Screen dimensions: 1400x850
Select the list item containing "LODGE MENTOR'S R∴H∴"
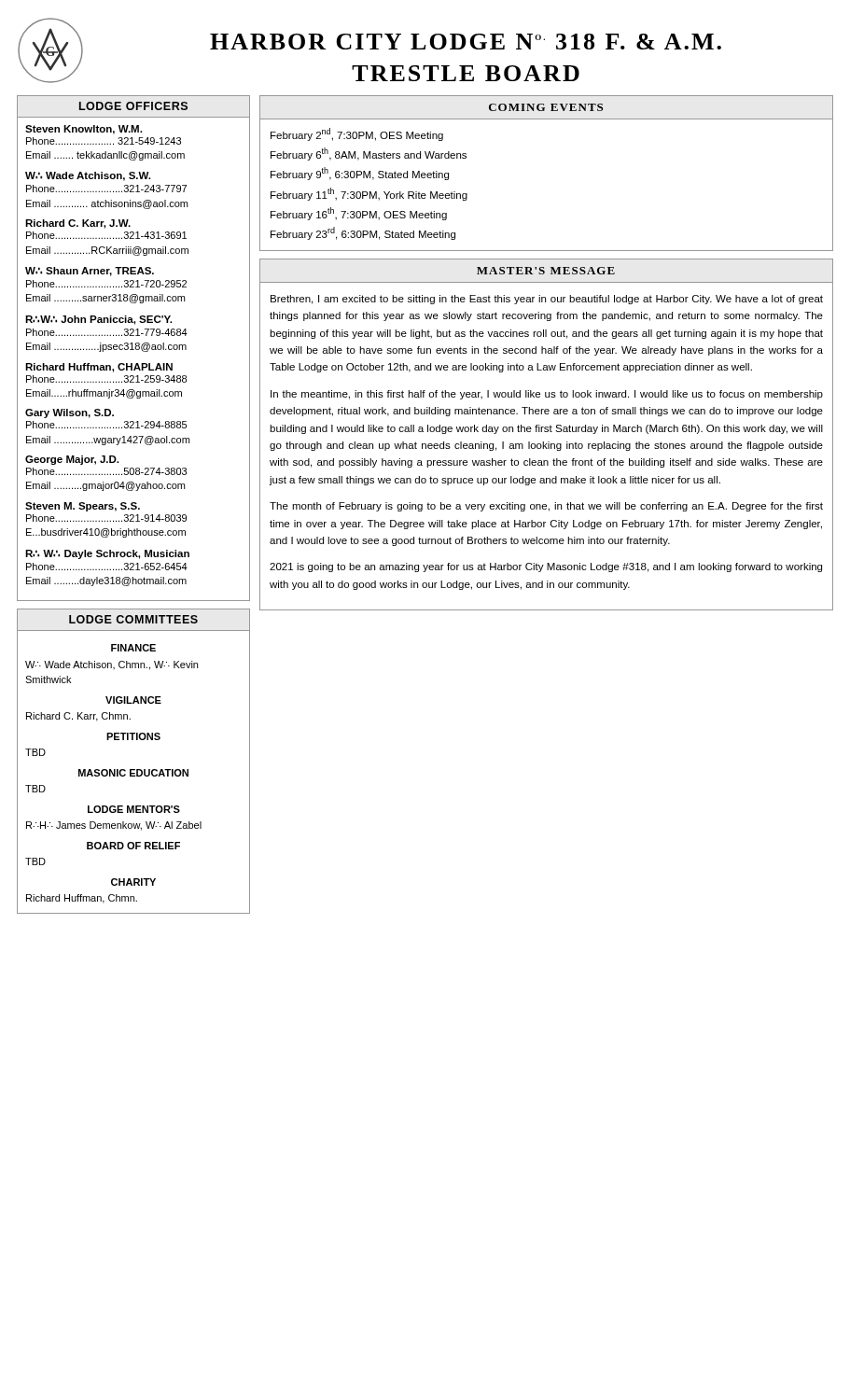pyautogui.click(x=133, y=818)
